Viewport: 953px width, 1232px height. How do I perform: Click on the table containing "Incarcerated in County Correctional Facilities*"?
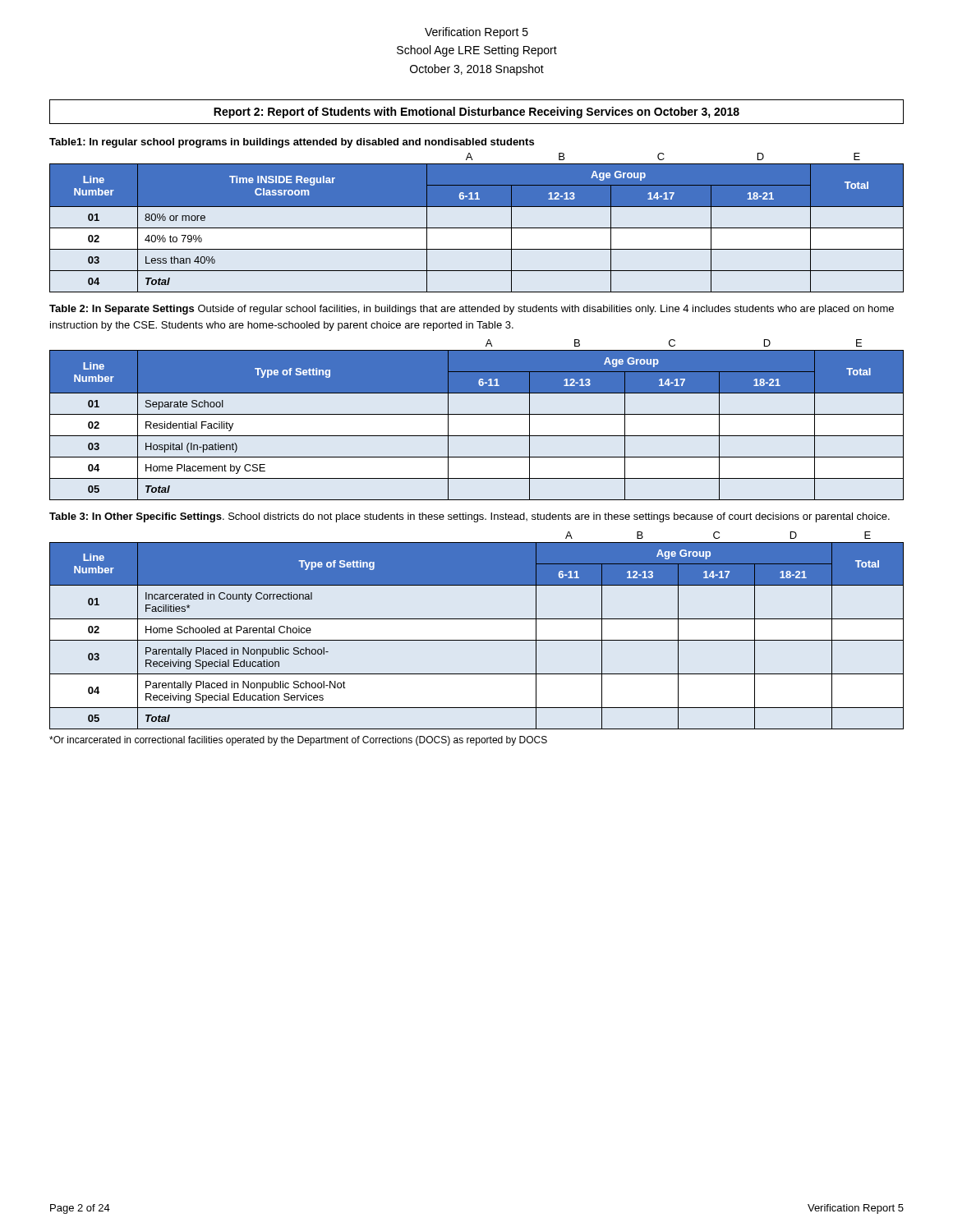coord(476,628)
